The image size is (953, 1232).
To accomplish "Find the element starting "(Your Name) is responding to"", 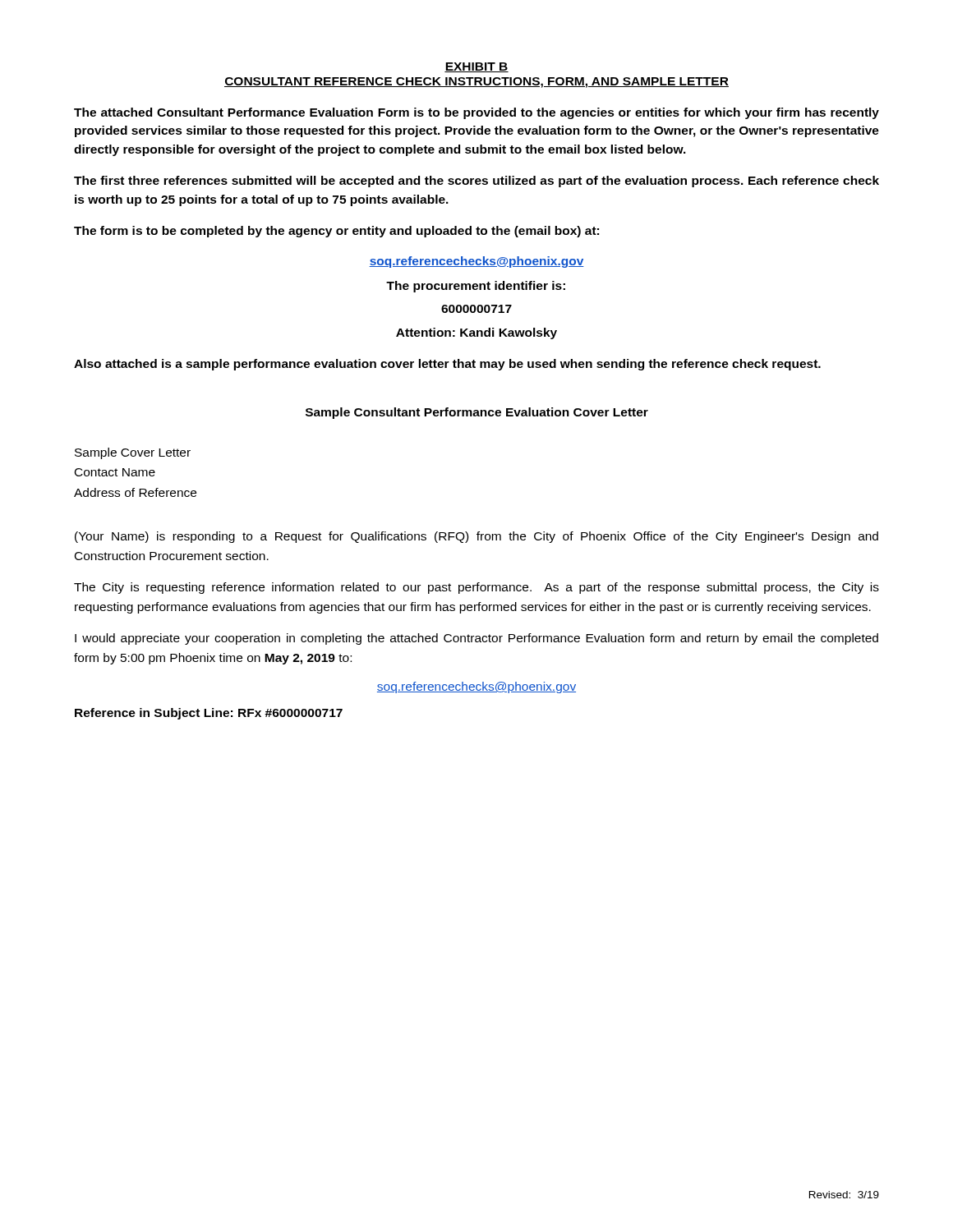I will pyautogui.click(x=476, y=546).
